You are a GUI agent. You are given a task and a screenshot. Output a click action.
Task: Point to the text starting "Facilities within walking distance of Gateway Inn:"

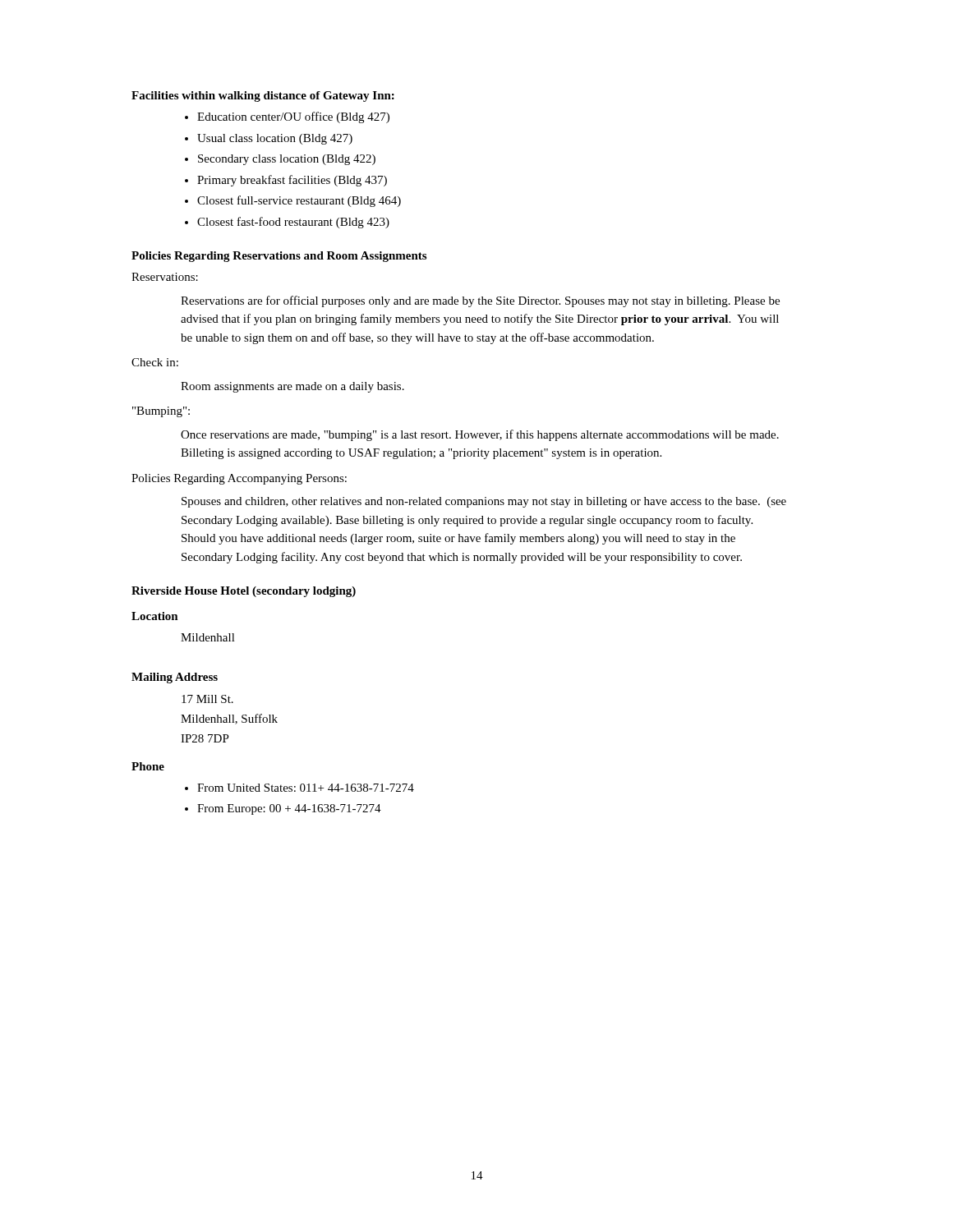[x=263, y=95]
